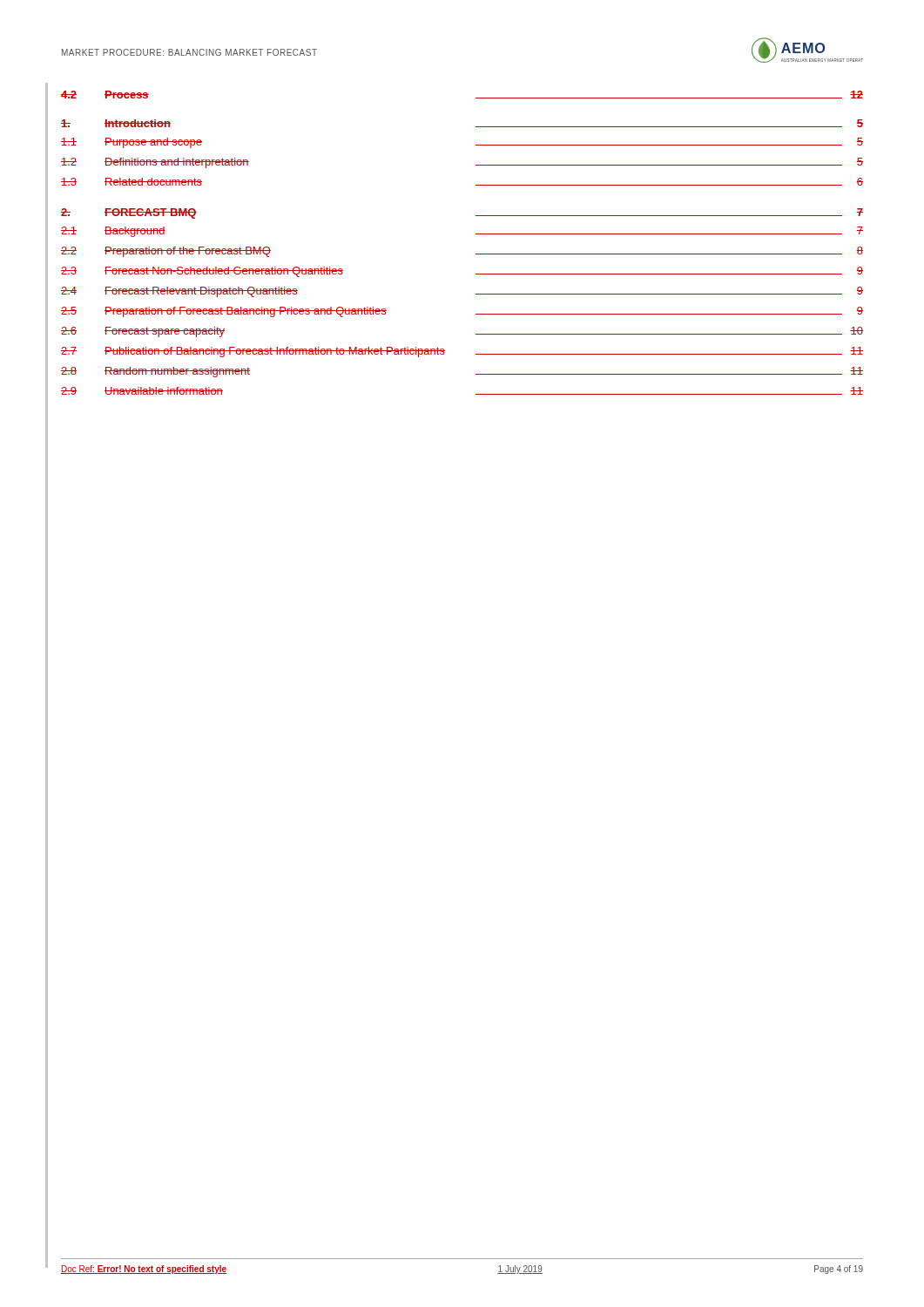
Task: Click on the block starting "2.8 Random number assignment 11"
Action: tap(177, 372)
